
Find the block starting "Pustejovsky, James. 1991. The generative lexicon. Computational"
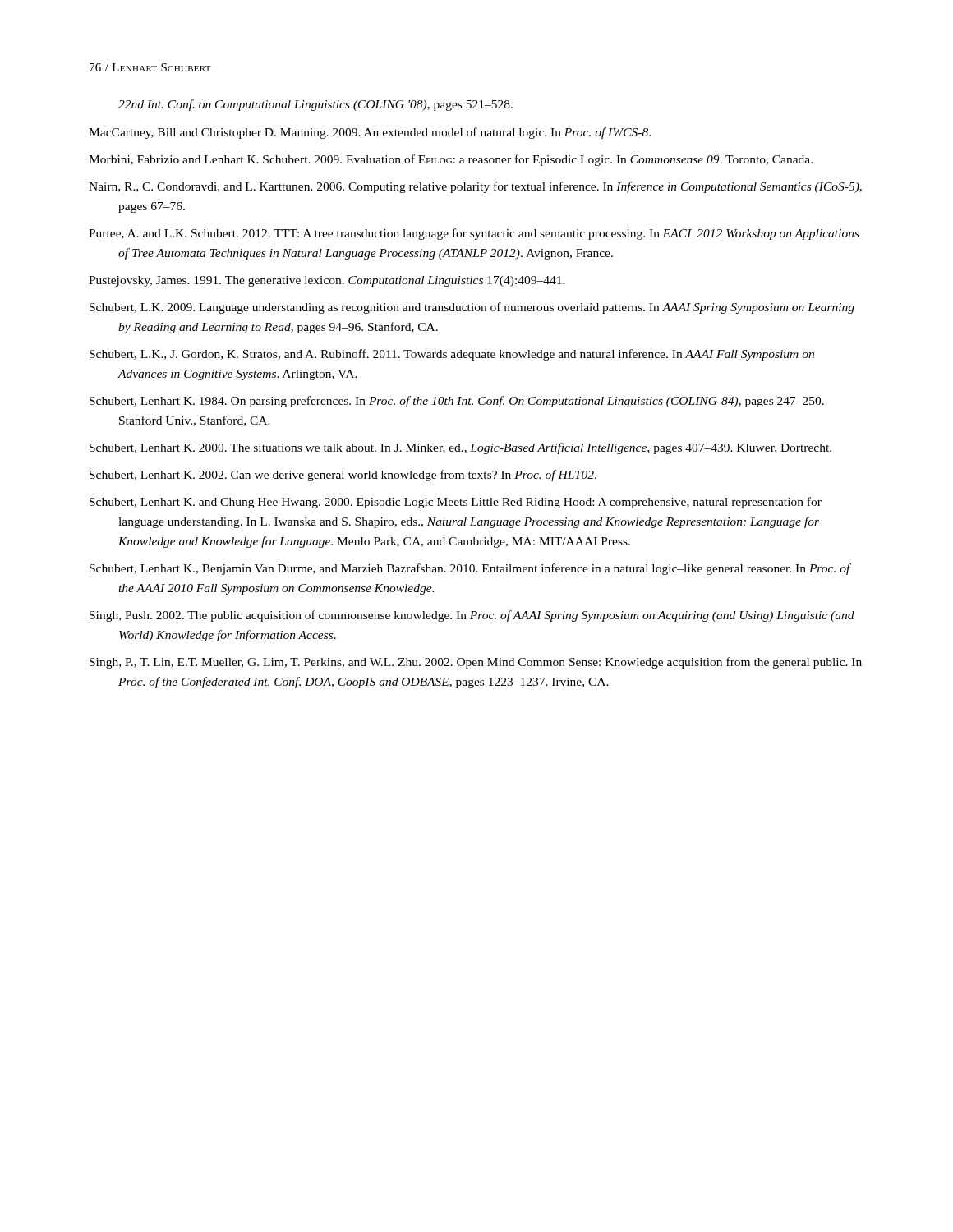coord(327,280)
